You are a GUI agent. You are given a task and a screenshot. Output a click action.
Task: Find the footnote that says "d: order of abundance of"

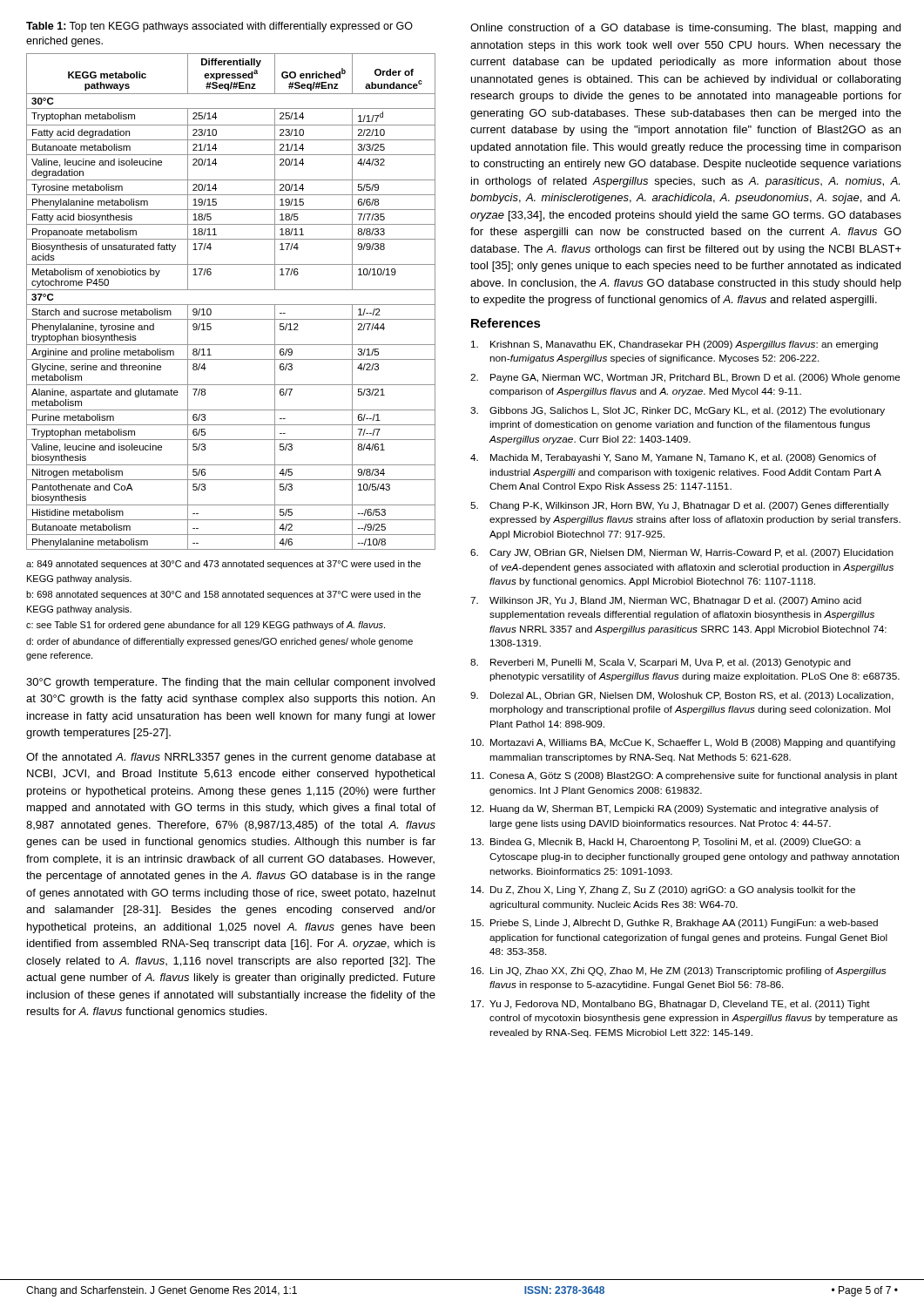(x=231, y=649)
